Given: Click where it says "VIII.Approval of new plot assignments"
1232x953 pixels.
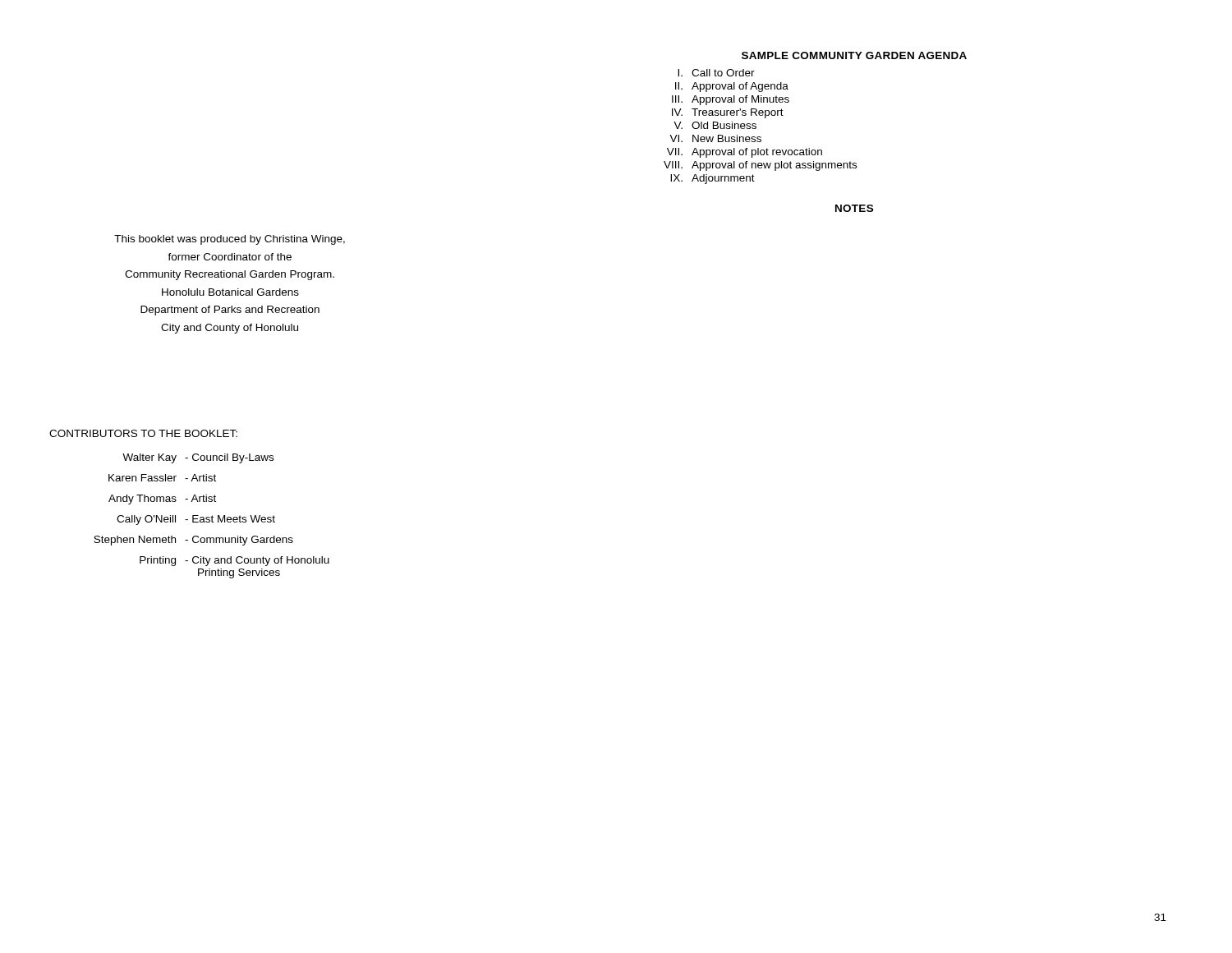Looking at the screenshot, I should tap(749, 165).
